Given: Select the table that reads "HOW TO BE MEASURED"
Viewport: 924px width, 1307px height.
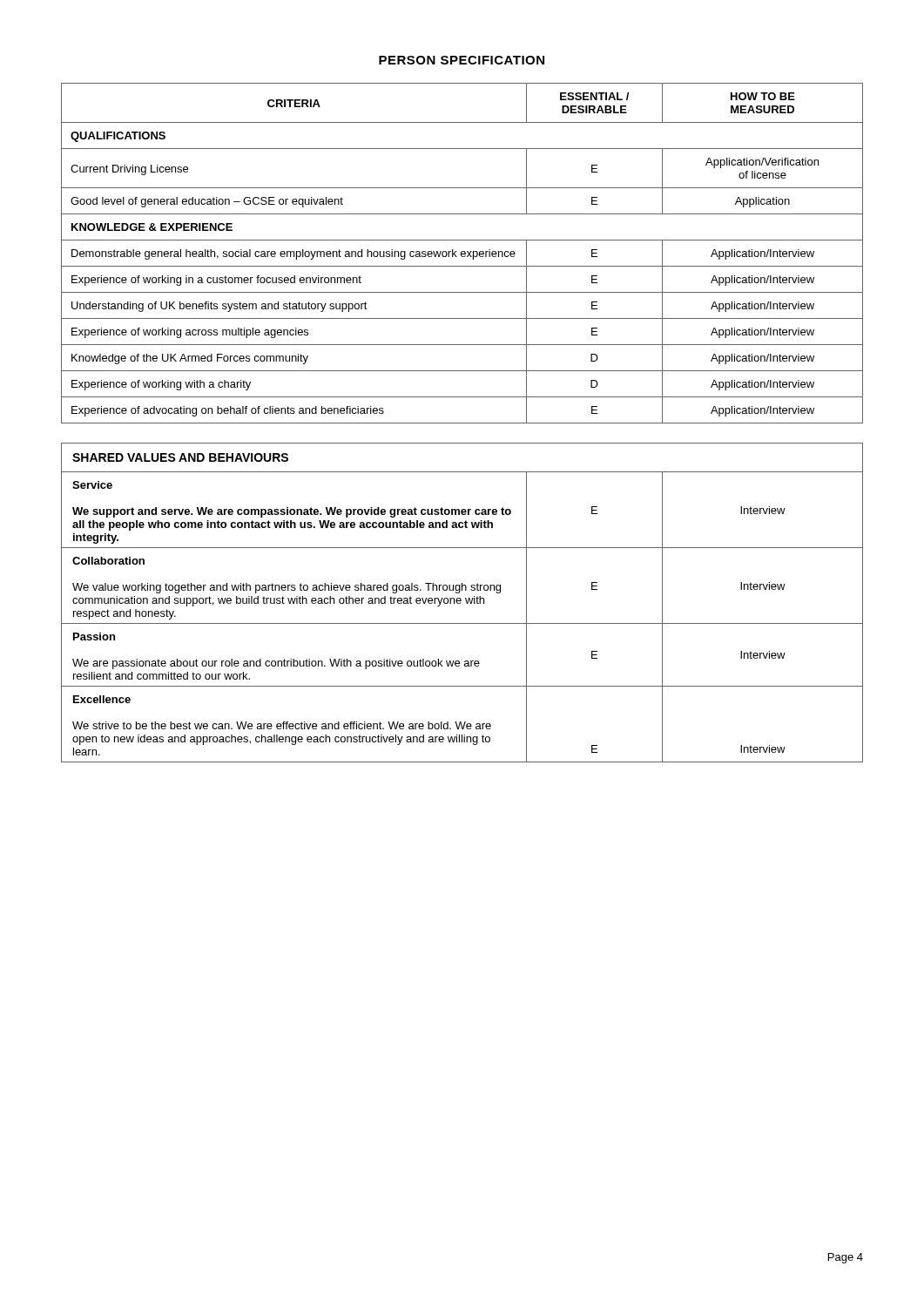Looking at the screenshot, I should pos(462,253).
